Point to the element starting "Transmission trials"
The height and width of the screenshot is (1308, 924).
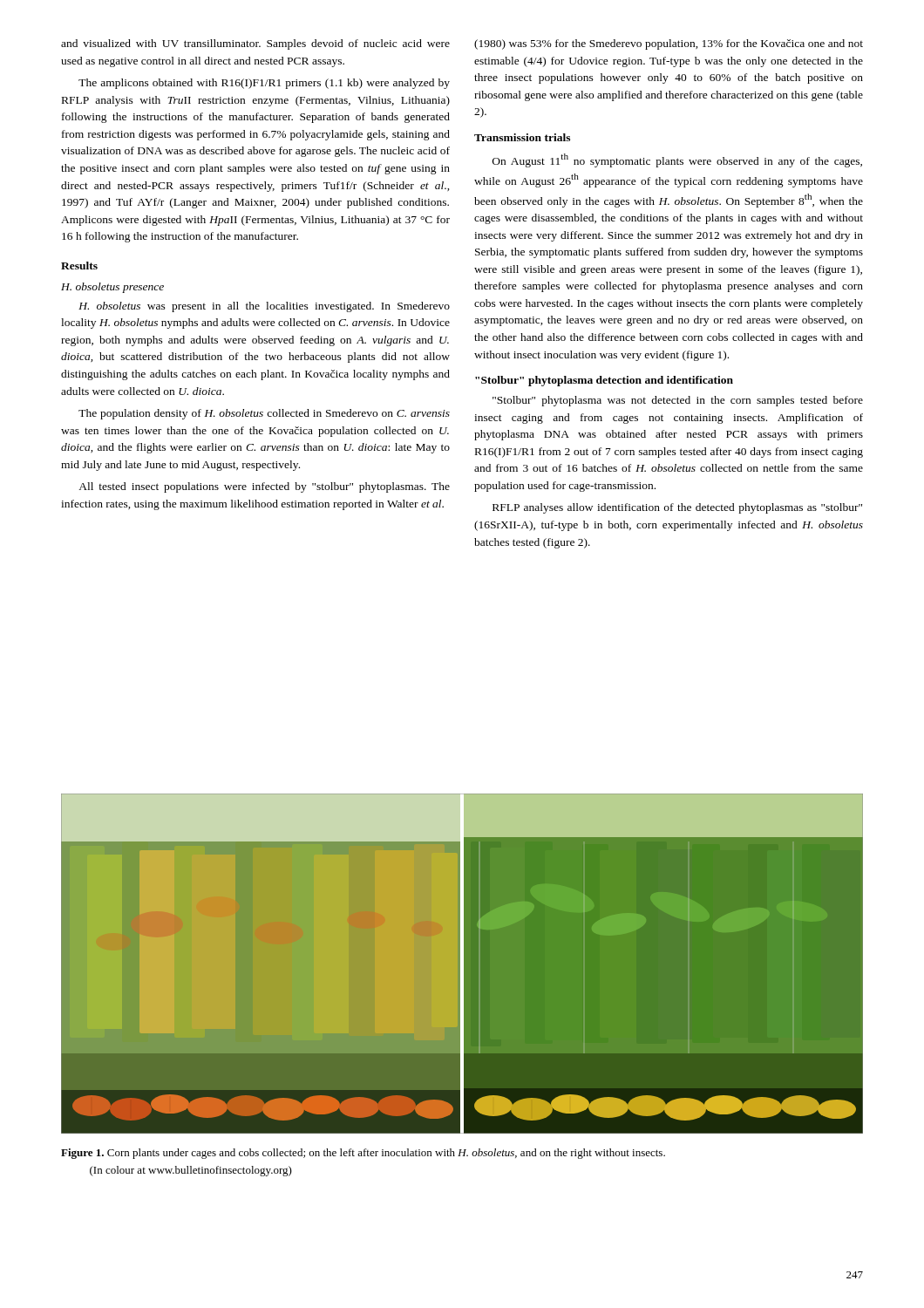pyautogui.click(x=522, y=137)
